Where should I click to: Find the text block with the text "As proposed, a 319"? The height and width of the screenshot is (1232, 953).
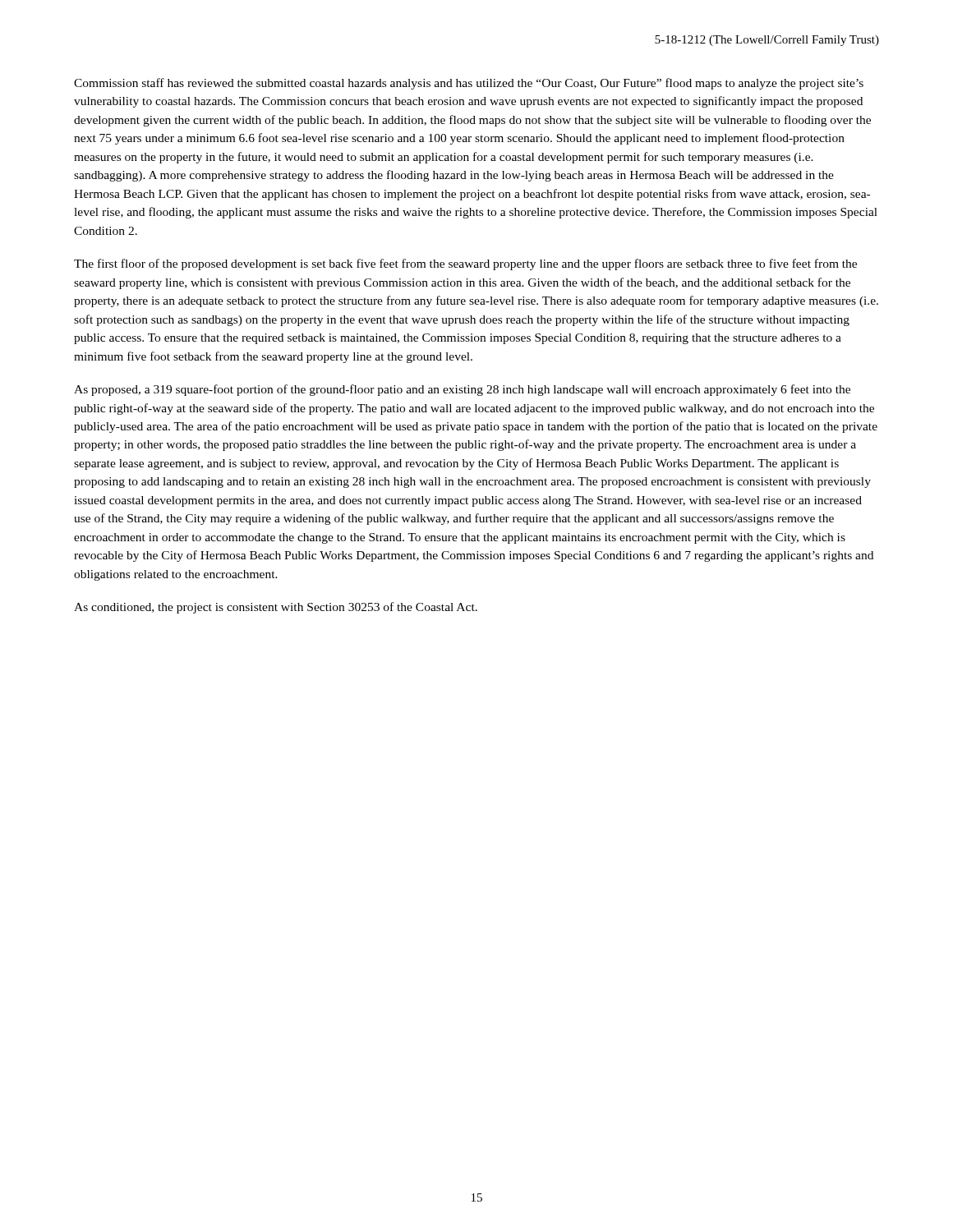pos(476,481)
